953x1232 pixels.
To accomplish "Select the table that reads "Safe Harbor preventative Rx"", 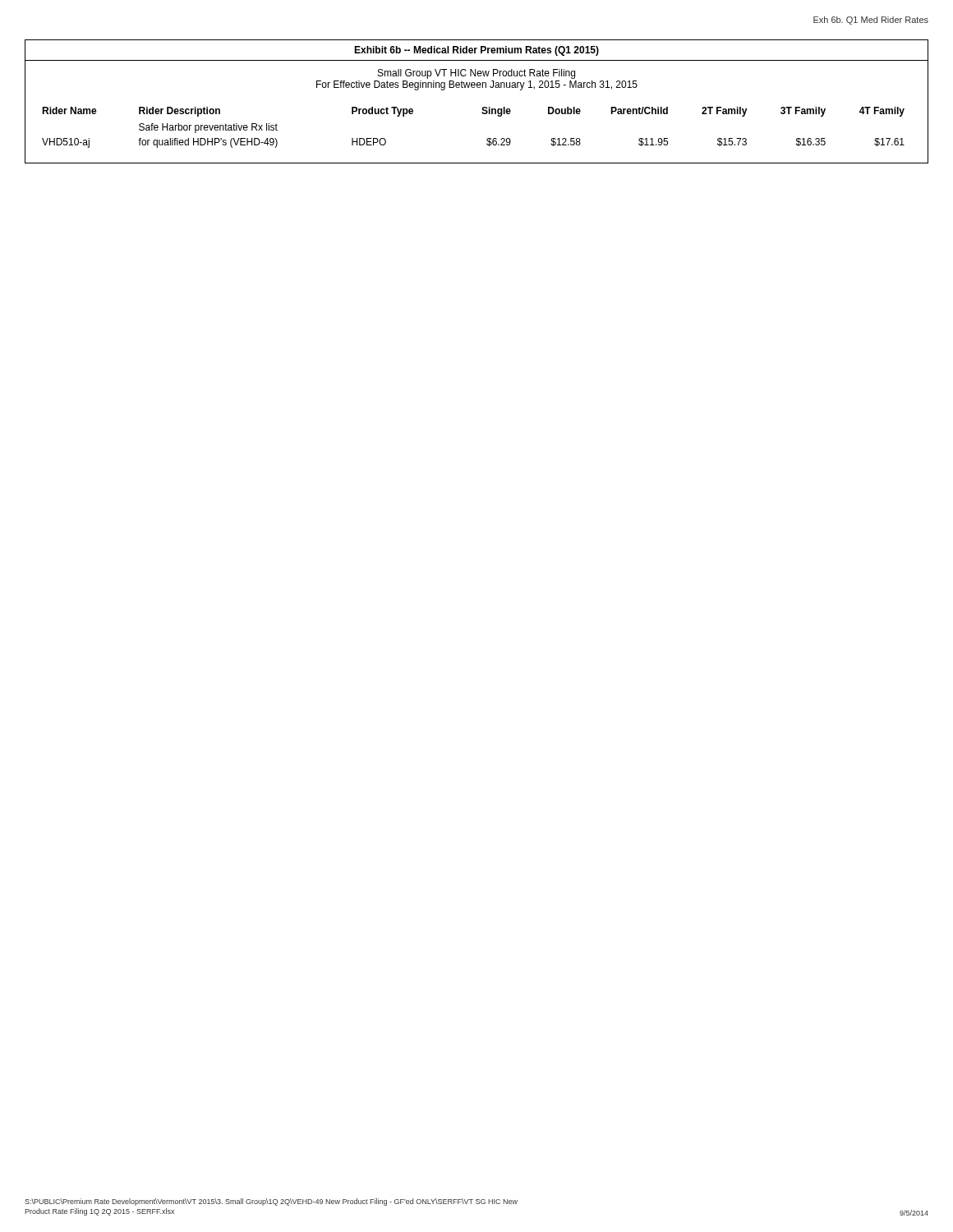I will click(x=476, y=126).
